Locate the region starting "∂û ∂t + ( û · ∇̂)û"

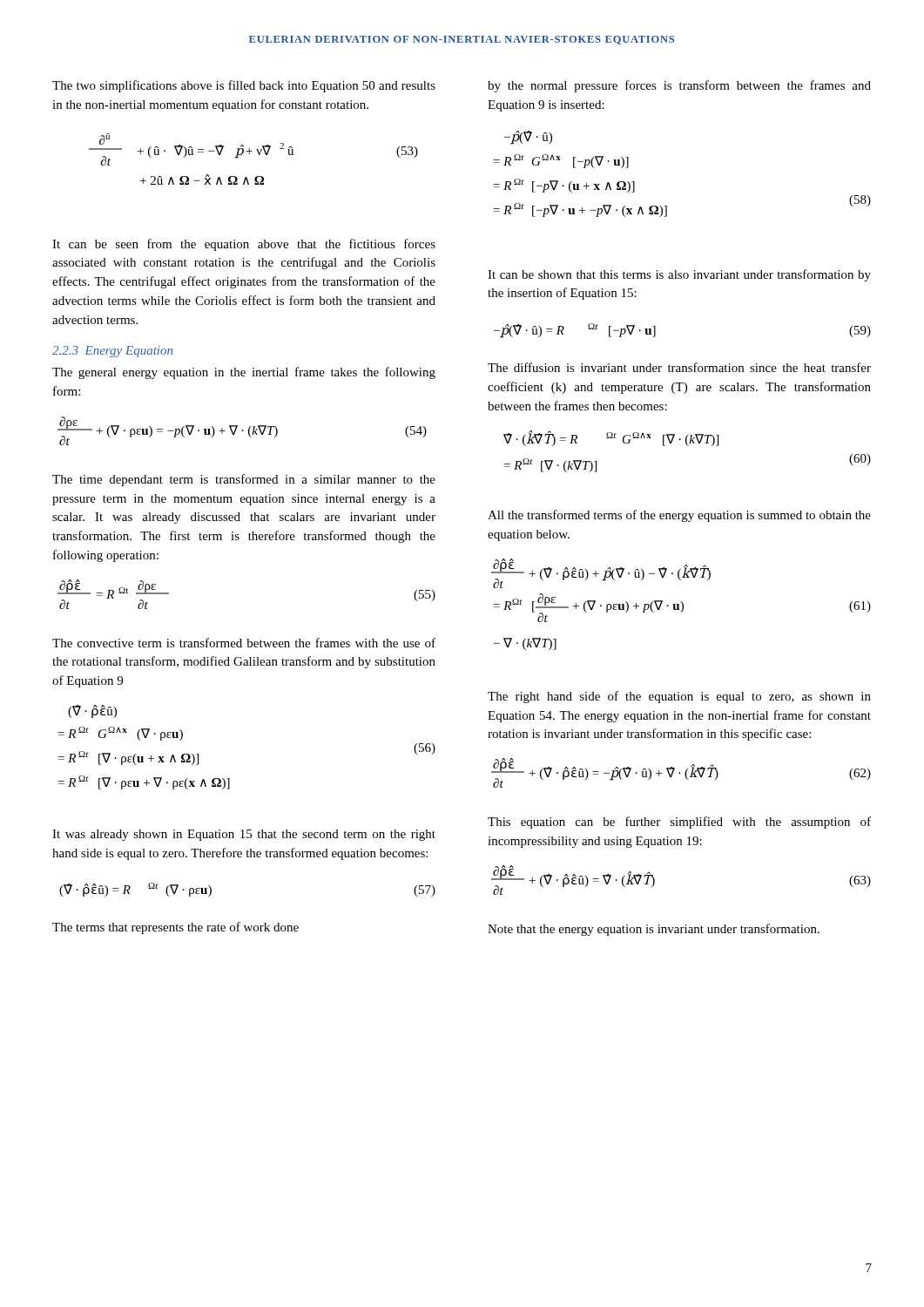(x=244, y=173)
